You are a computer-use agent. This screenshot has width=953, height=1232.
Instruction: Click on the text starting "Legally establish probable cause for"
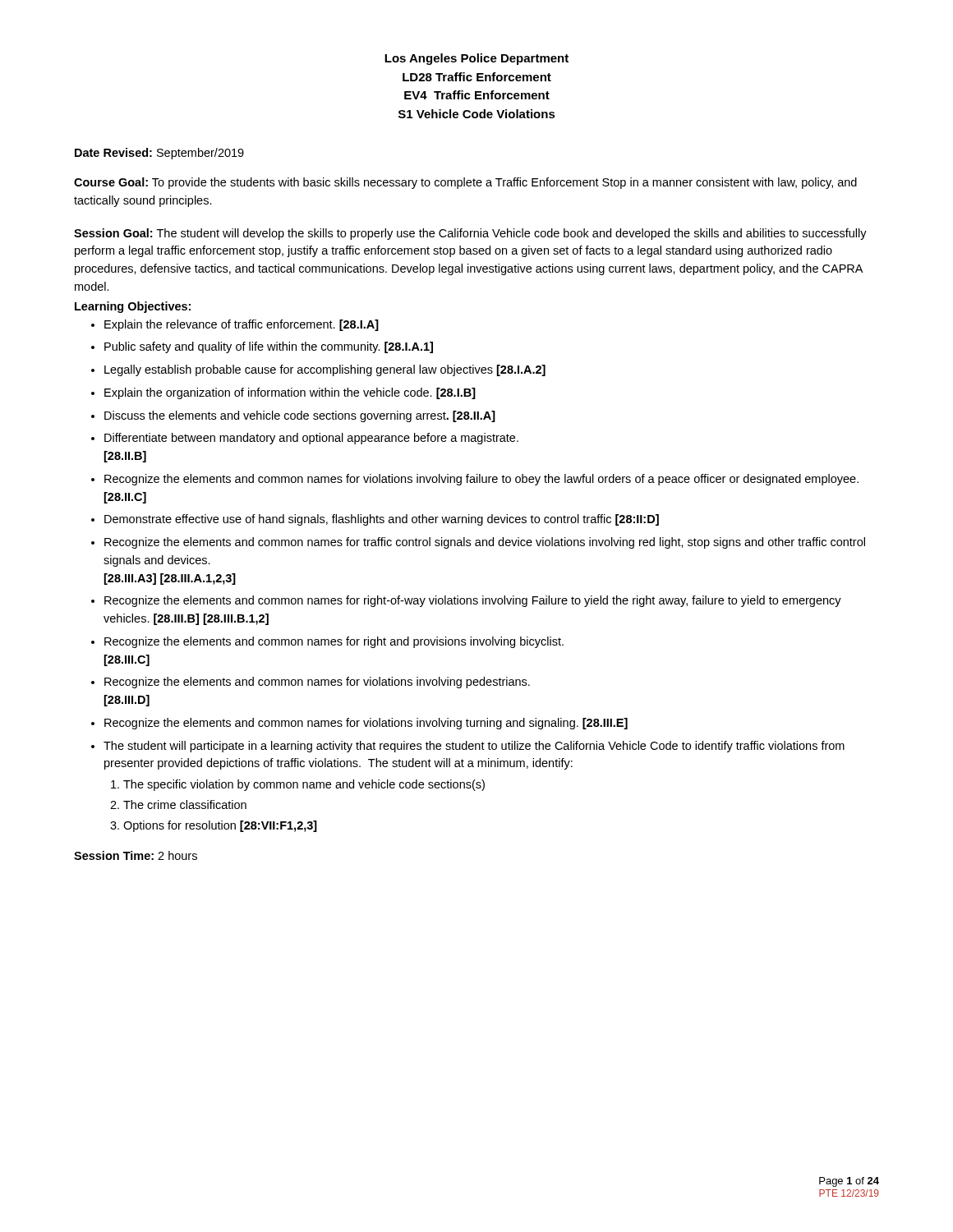[x=325, y=370]
